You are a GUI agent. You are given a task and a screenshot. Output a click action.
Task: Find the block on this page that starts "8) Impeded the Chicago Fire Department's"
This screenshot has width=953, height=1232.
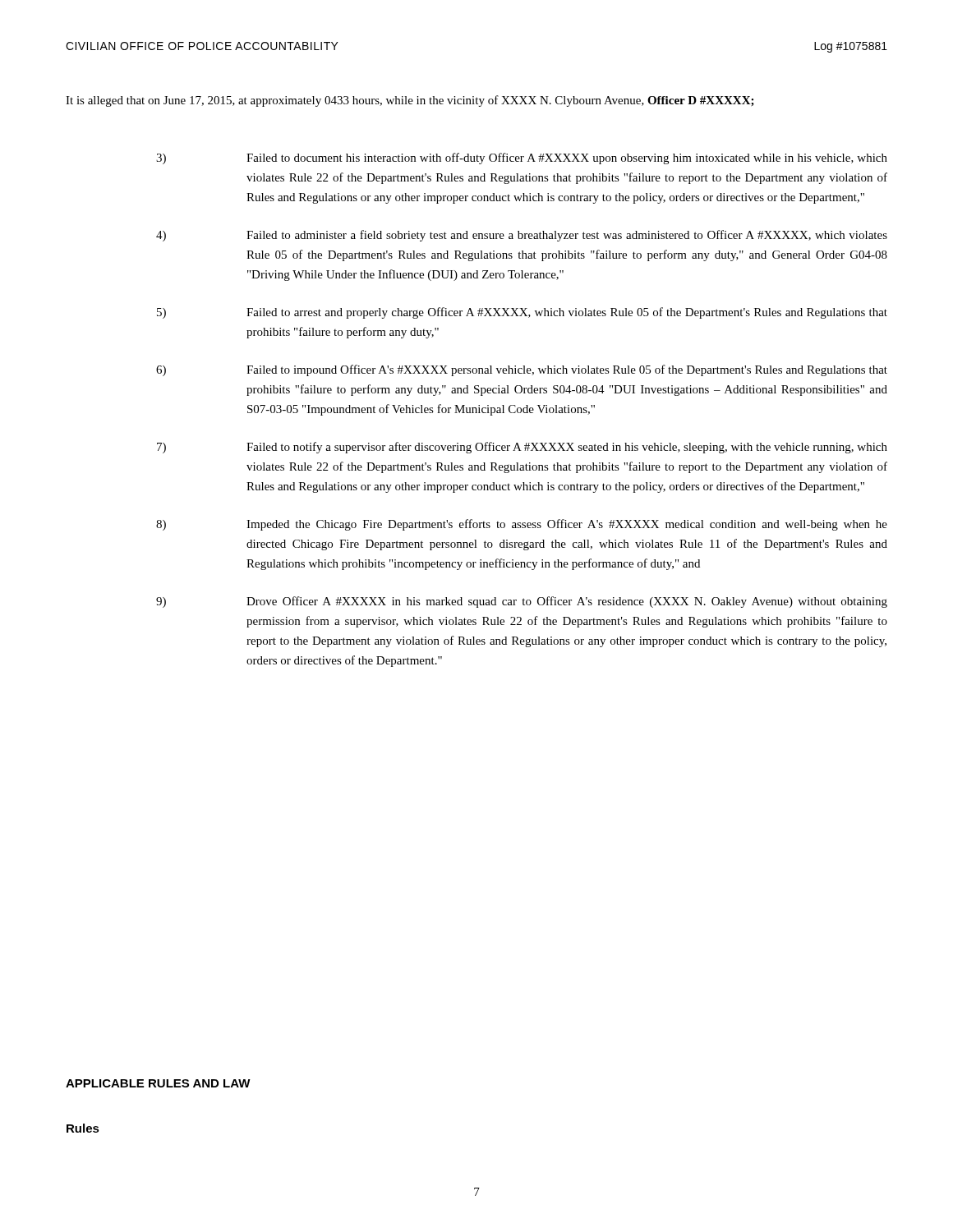click(x=476, y=544)
